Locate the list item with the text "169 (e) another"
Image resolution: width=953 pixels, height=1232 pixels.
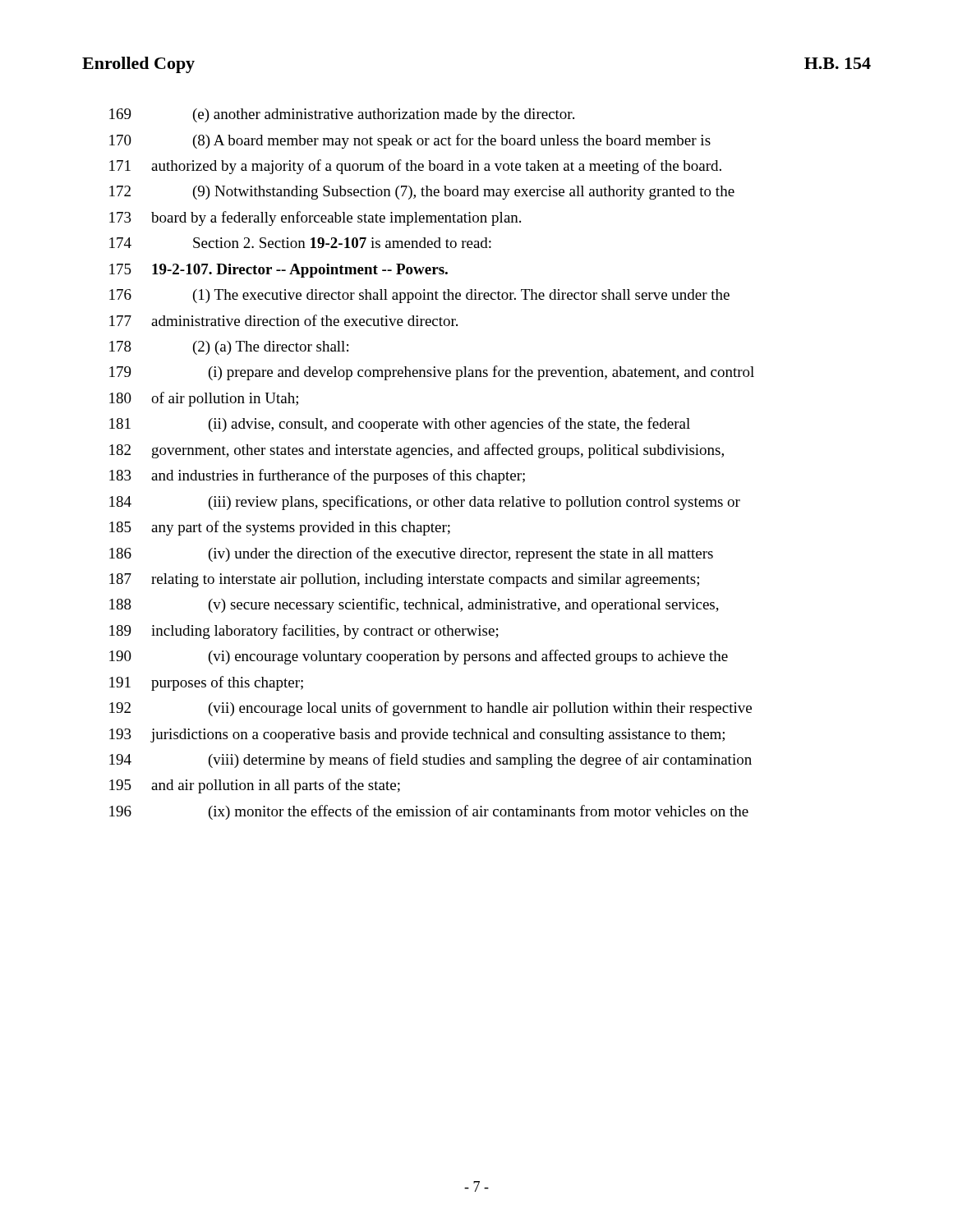click(476, 114)
